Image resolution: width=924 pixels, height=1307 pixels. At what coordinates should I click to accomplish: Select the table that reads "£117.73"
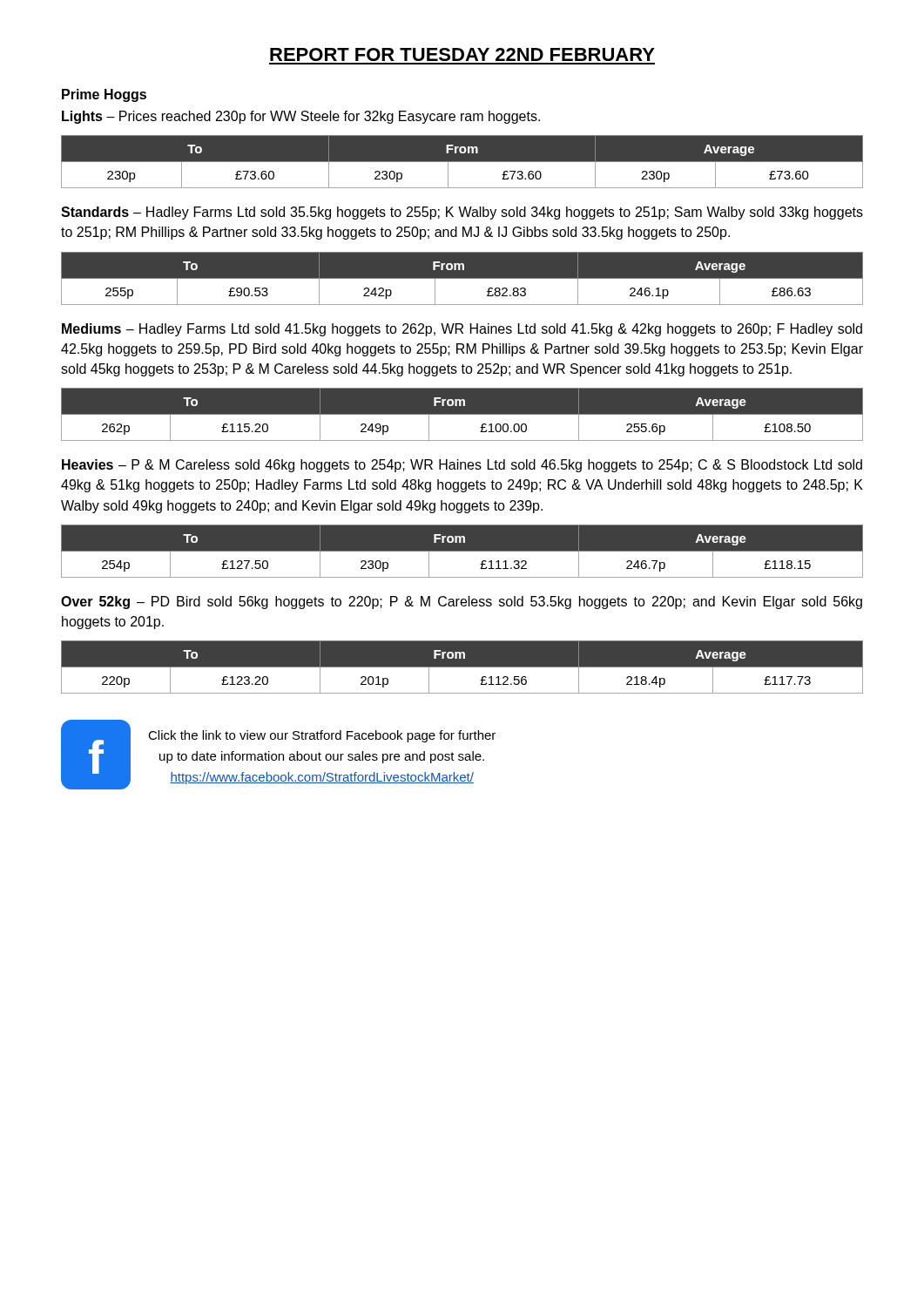coord(462,667)
